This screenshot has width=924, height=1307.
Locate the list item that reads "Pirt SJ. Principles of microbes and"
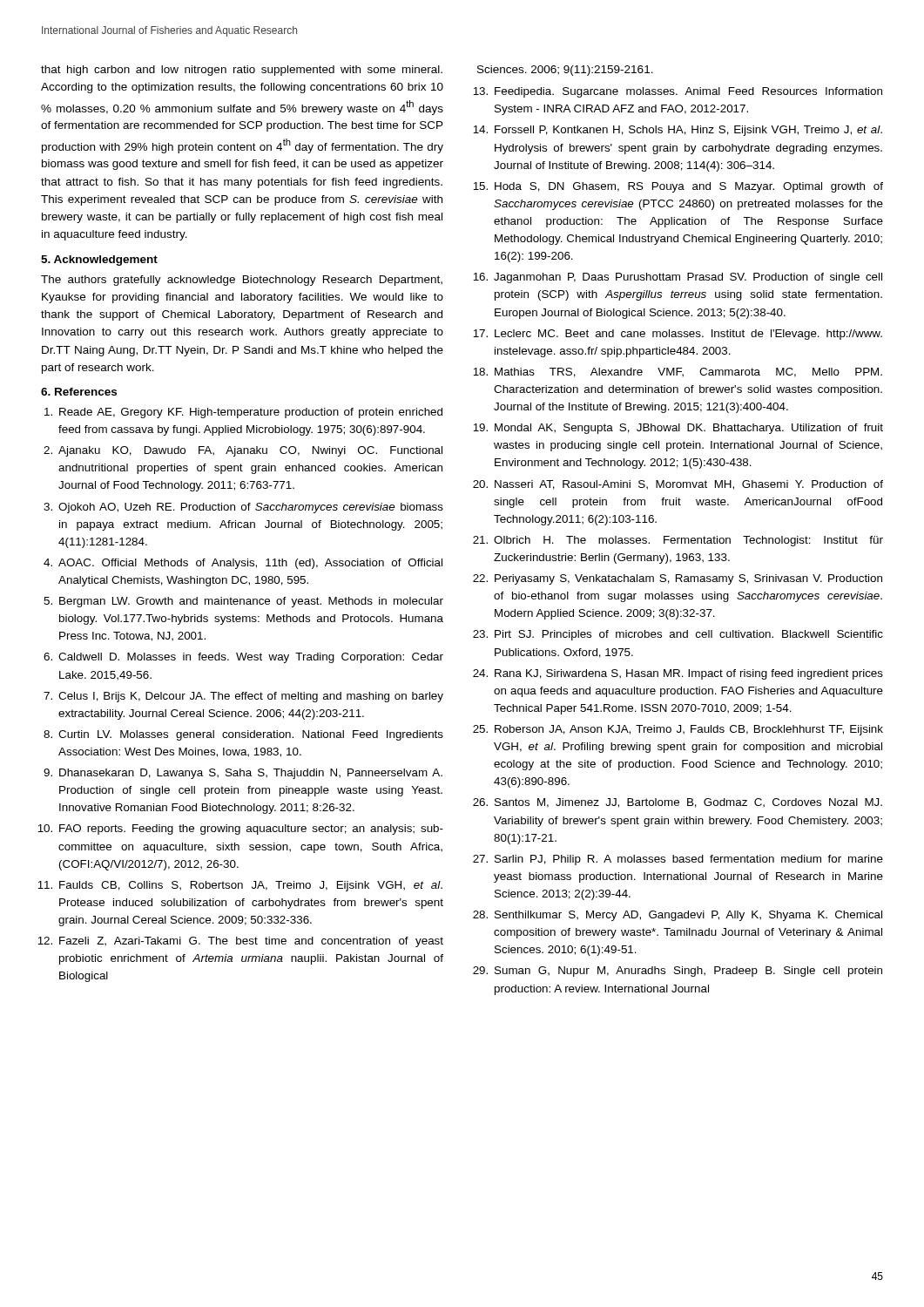(x=688, y=643)
